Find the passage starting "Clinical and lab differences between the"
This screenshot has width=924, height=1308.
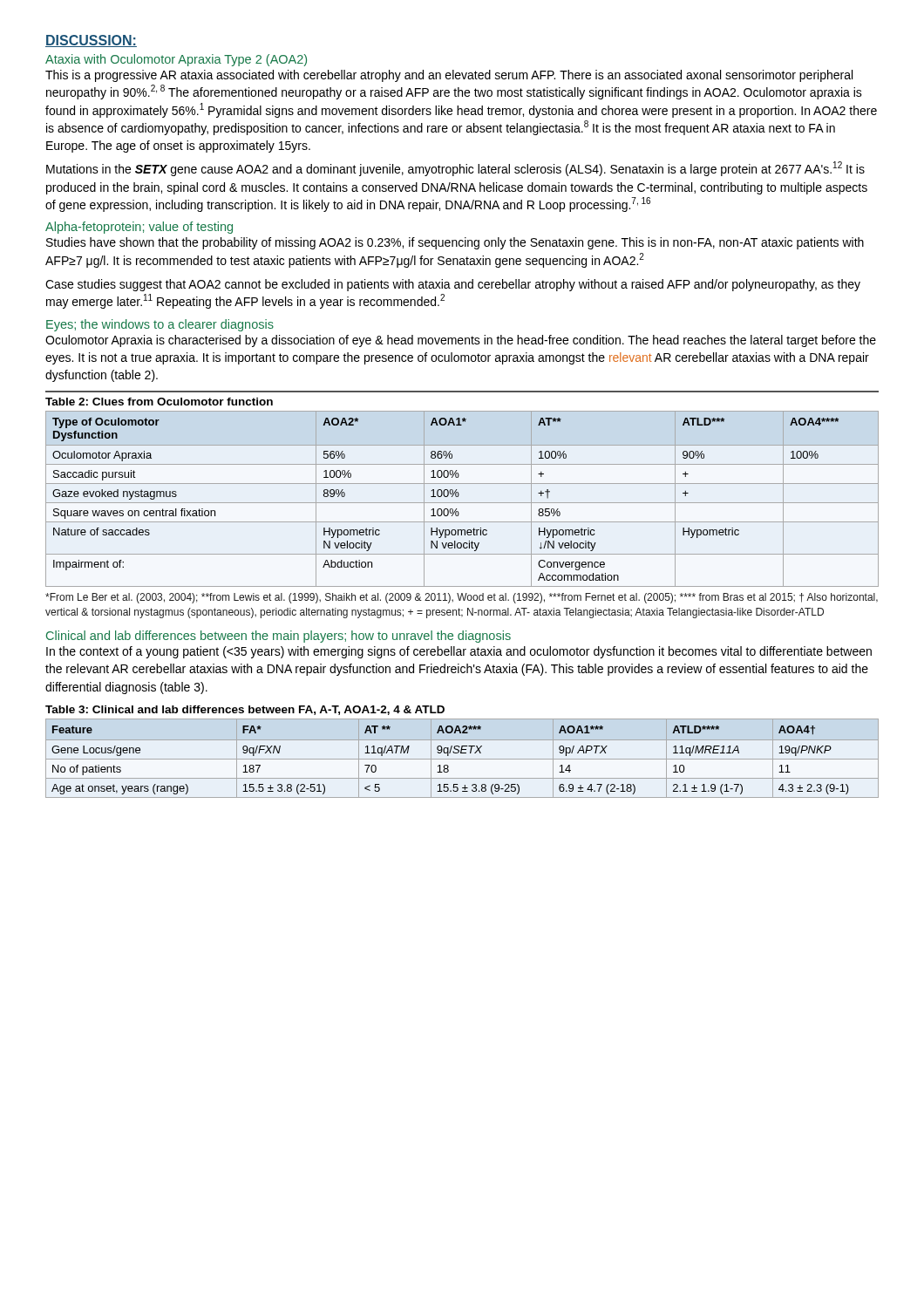tap(278, 636)
